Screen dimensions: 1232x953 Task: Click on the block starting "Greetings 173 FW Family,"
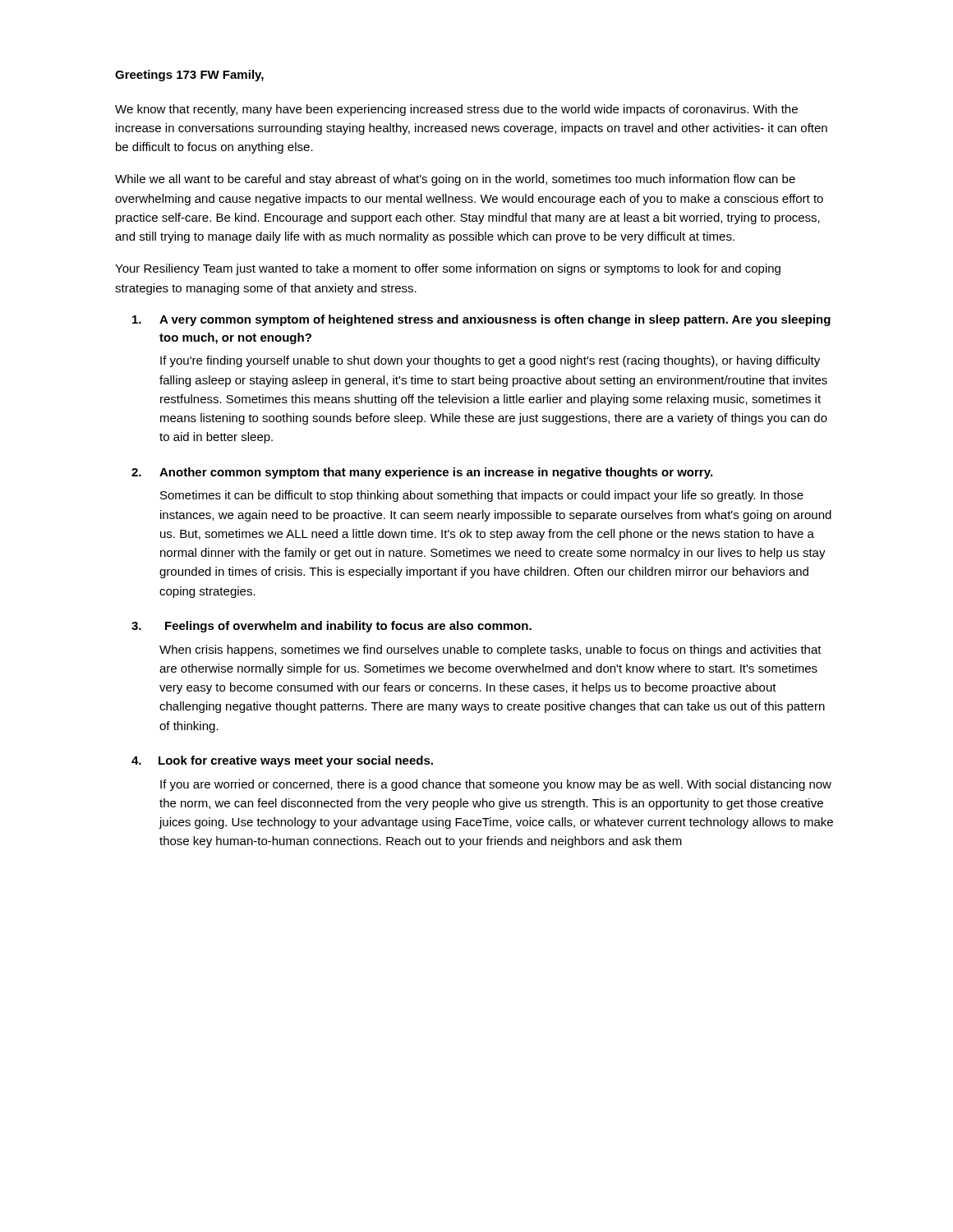[x=190, y=74]
